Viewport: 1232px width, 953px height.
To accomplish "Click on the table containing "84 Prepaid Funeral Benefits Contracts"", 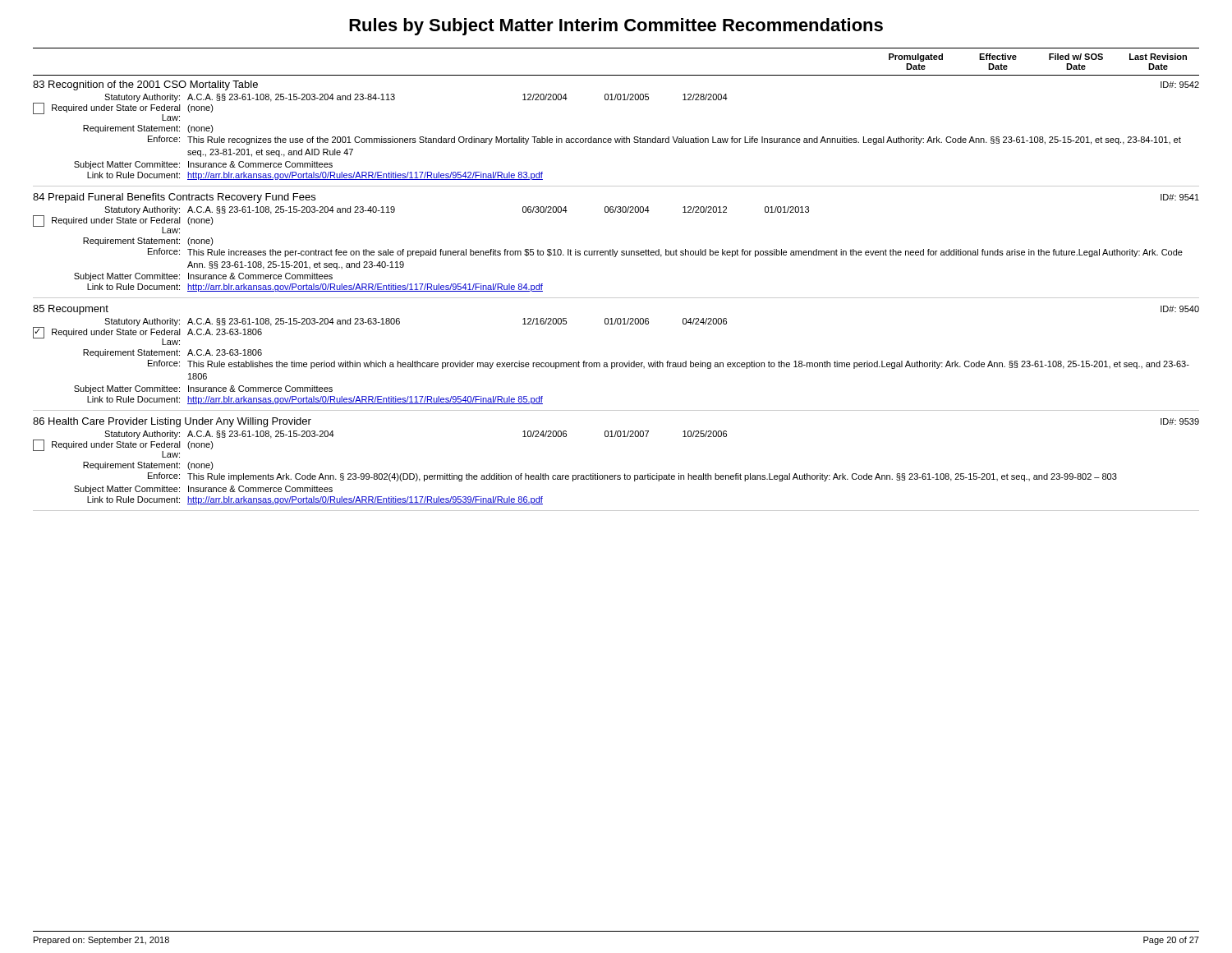I will [616, 243].
